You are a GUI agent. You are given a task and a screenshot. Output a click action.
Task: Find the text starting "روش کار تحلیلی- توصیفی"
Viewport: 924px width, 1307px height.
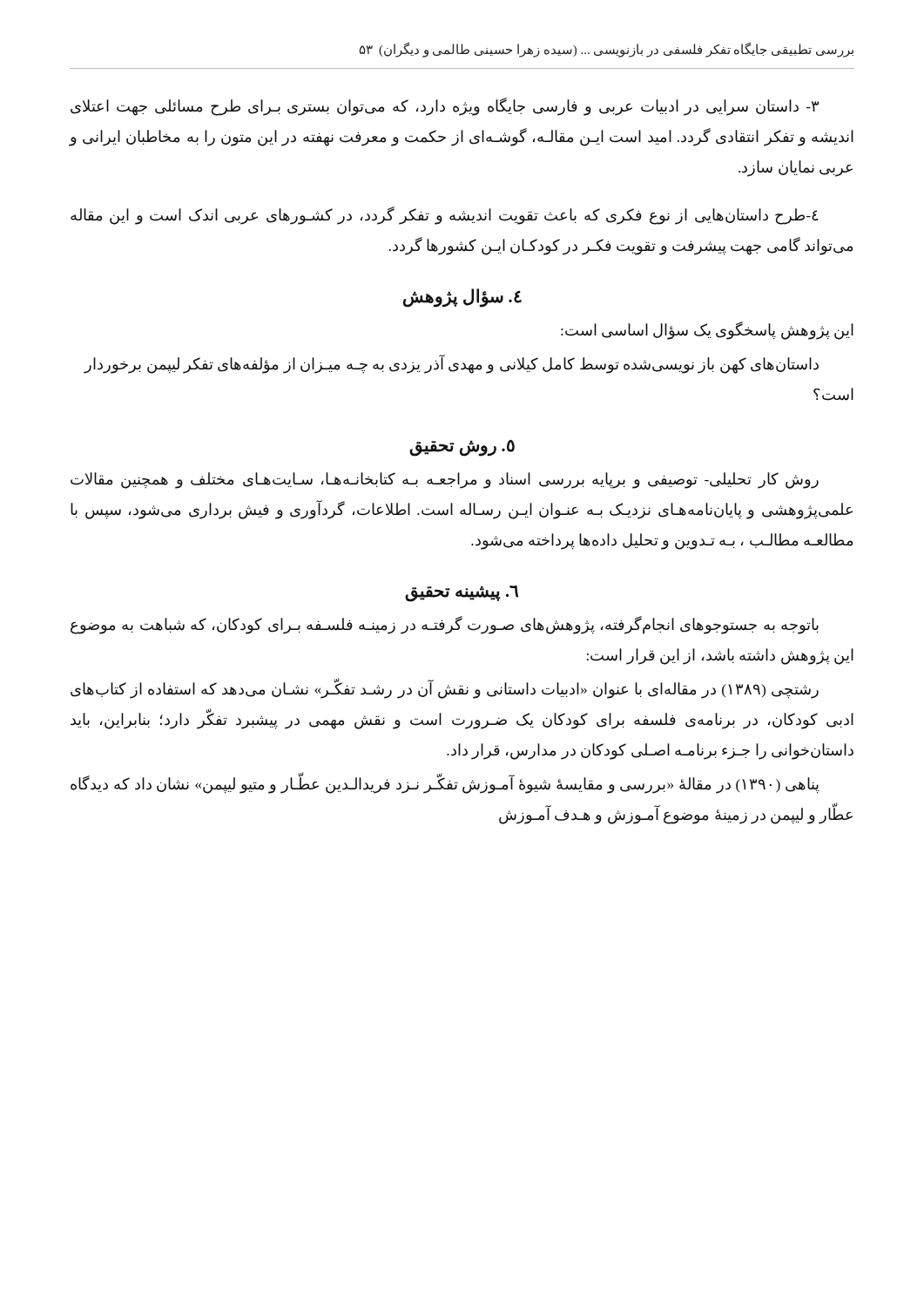(x=462, y=510)
